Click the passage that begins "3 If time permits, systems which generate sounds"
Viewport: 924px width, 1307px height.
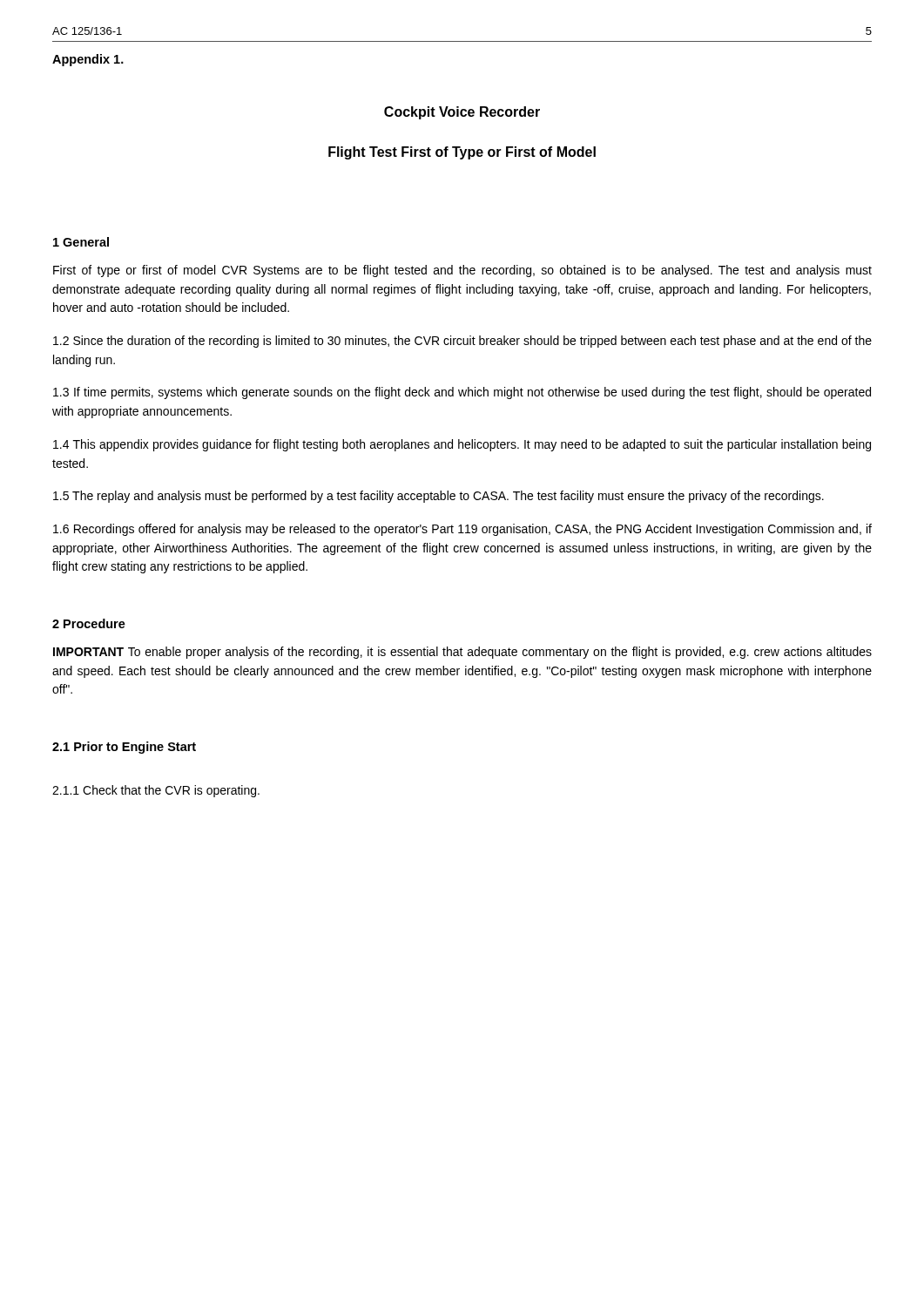tap(462, 402)
